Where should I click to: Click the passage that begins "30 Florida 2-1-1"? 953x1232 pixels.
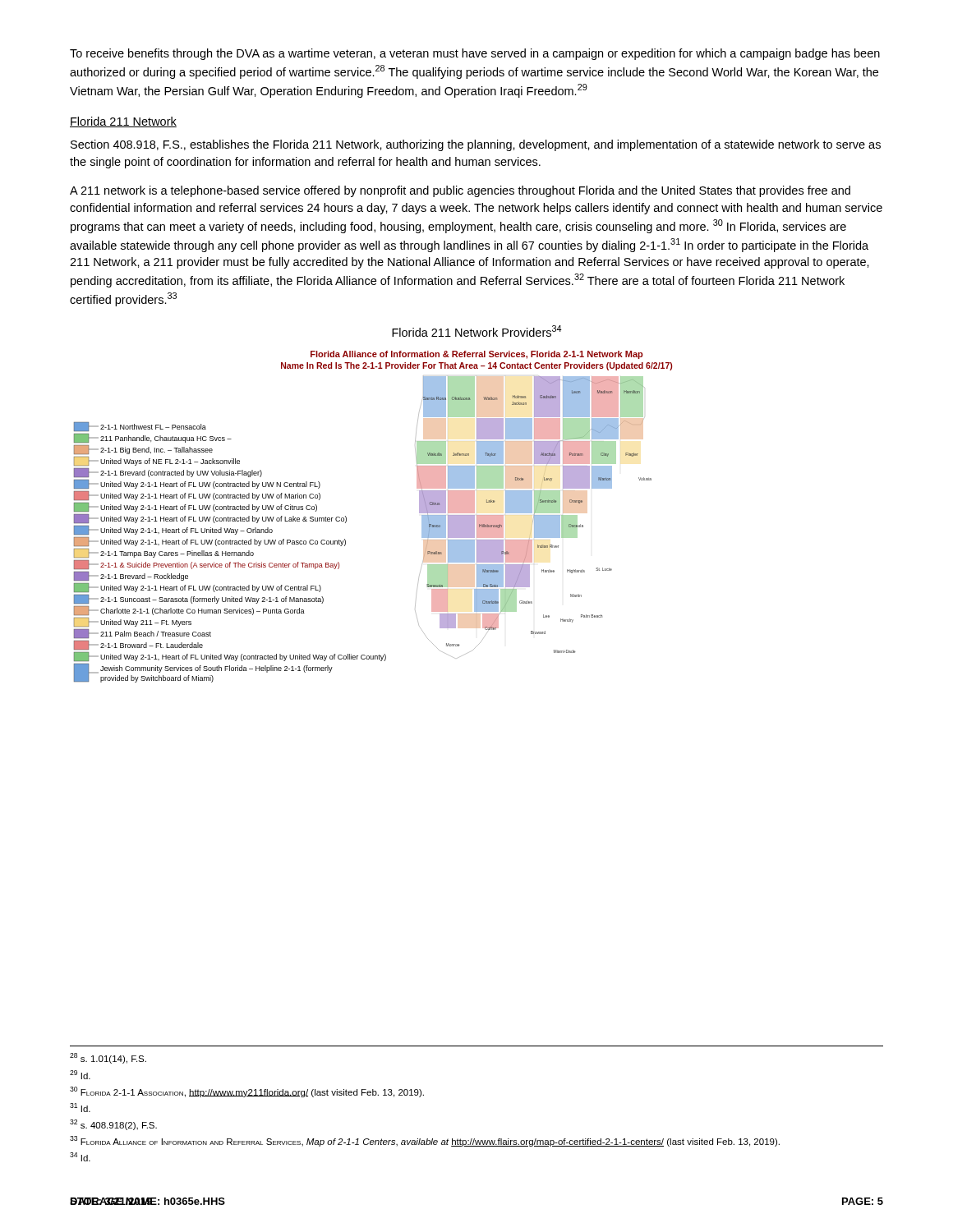tap(247, 1091)
